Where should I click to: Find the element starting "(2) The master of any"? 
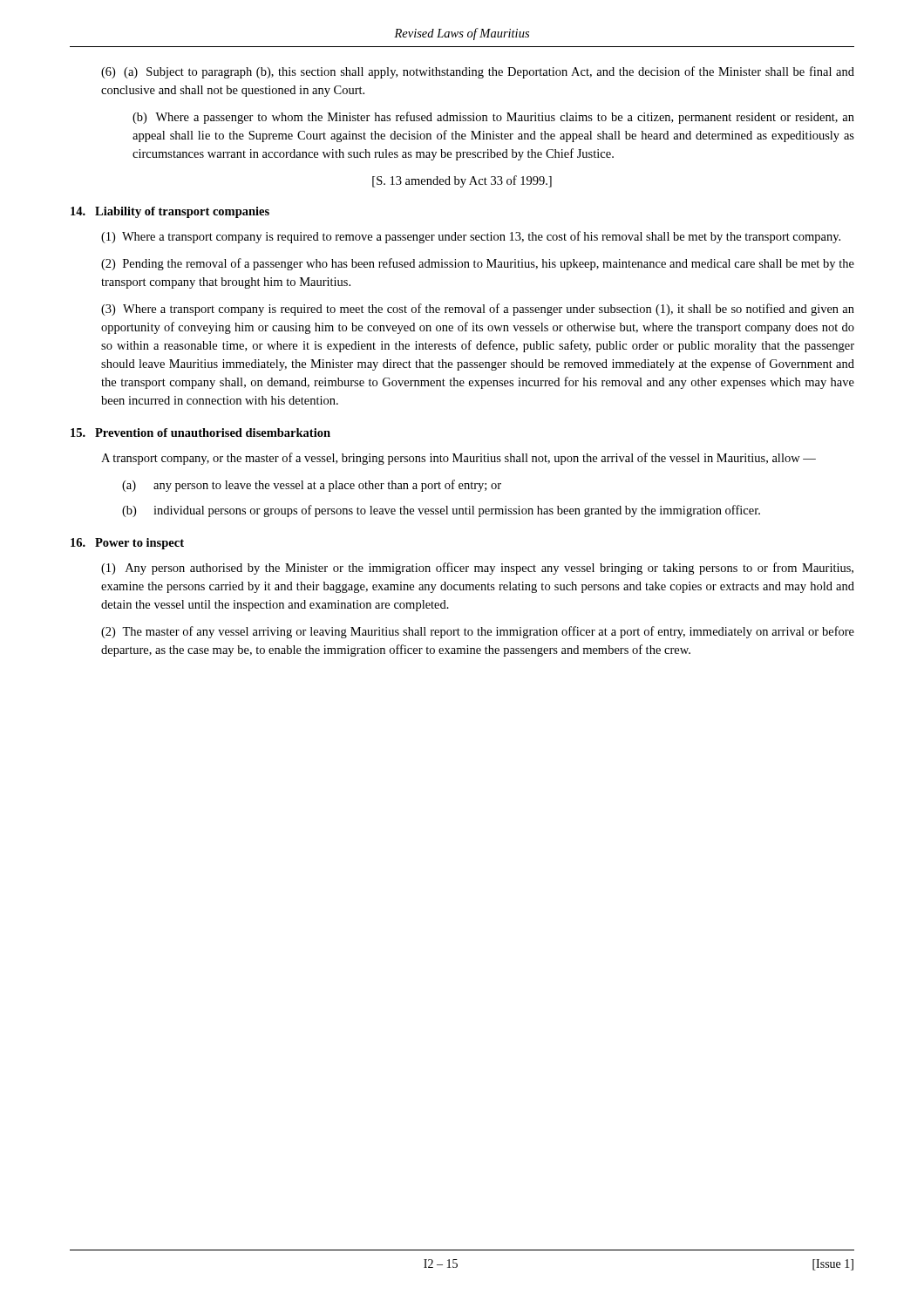coord(478,641)
